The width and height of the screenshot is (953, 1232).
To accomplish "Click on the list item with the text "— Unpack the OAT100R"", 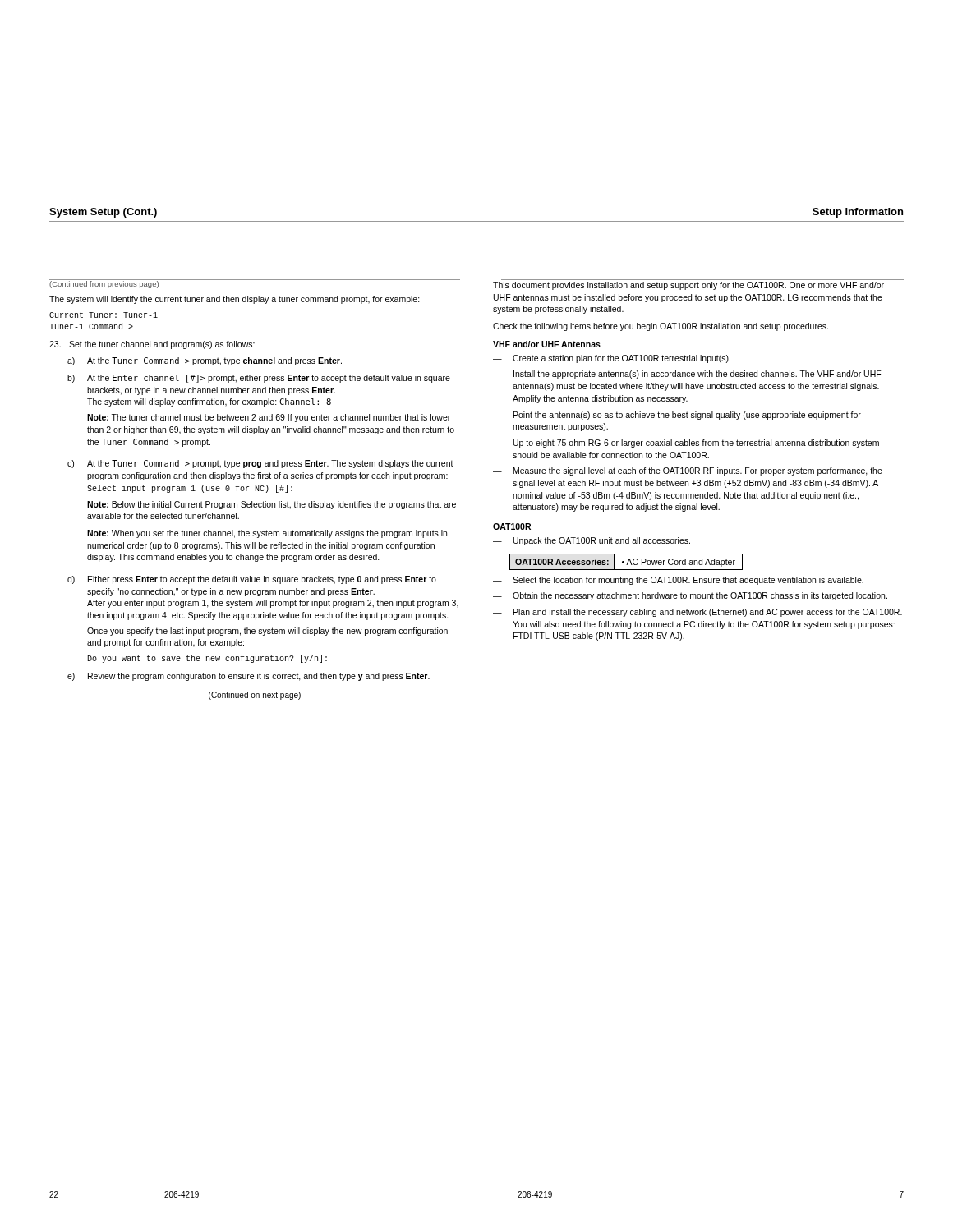I will [x=698, y=541].
